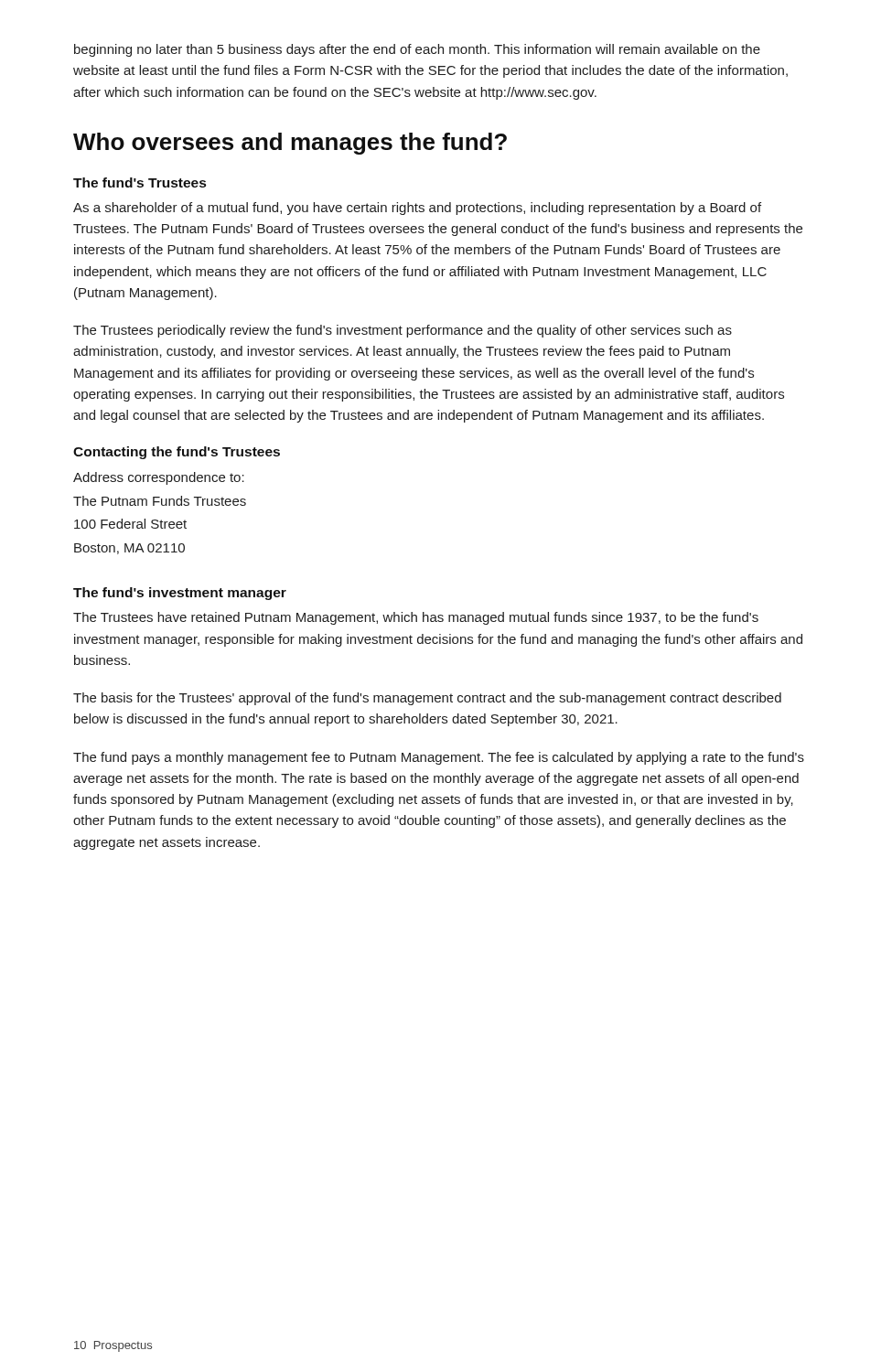Select the text block containing "The Trustees have retained Putnam"
The width and height of the screenshot is (881, 1372).
click(x=438, y=639)
